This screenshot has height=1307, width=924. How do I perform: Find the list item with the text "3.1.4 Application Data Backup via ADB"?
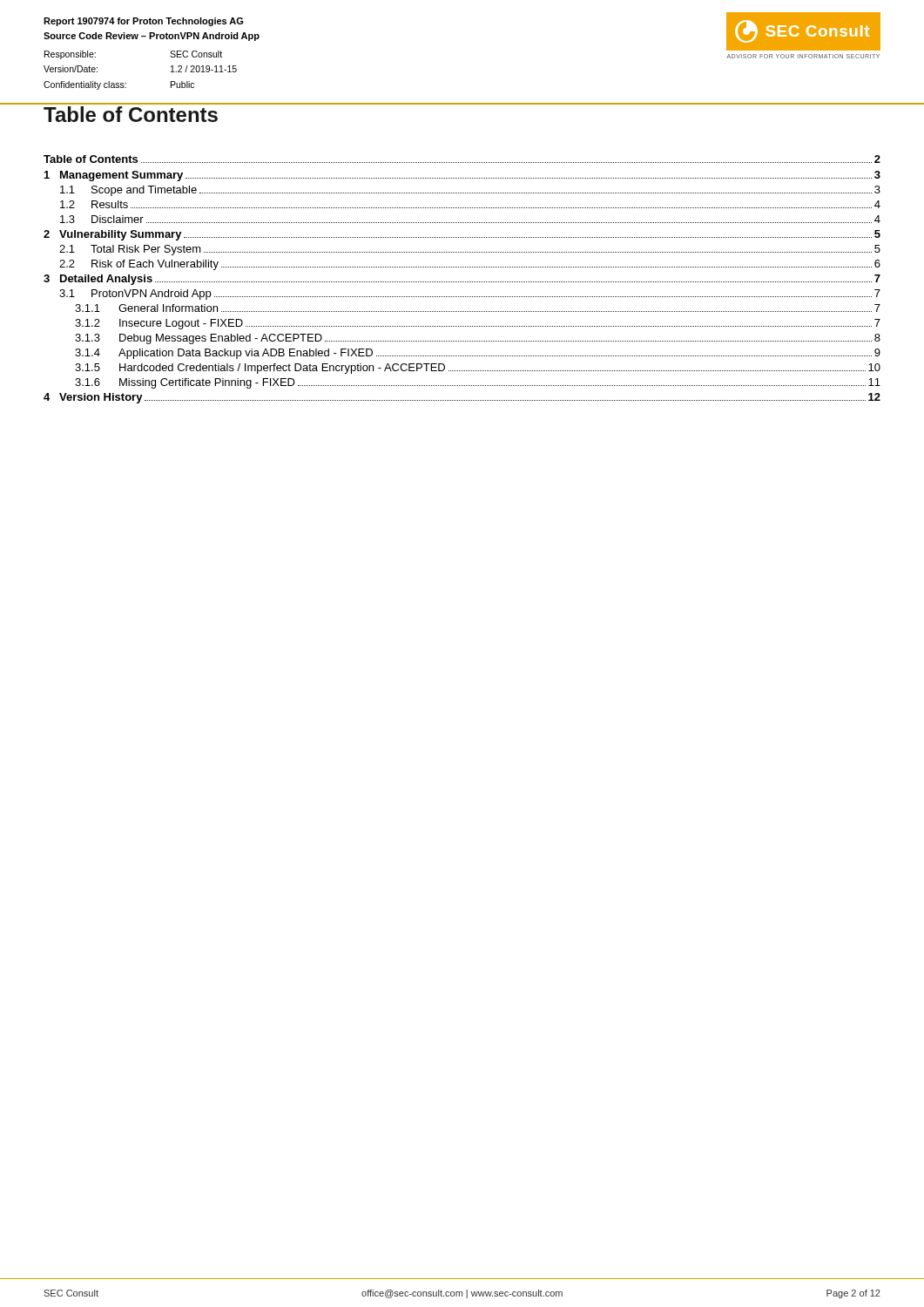(x=478, y=352)
